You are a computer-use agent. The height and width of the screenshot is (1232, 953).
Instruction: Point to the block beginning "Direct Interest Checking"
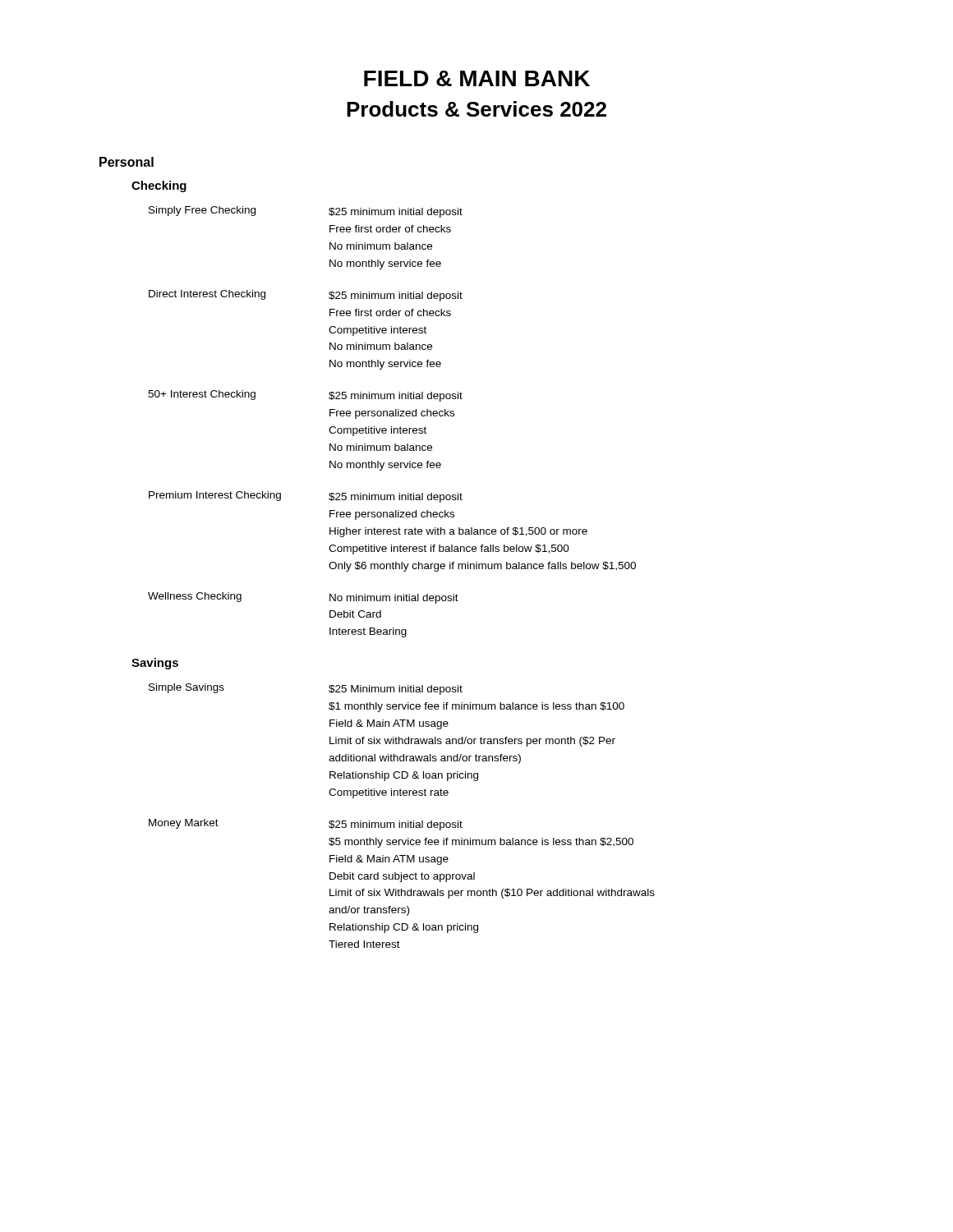203,295
